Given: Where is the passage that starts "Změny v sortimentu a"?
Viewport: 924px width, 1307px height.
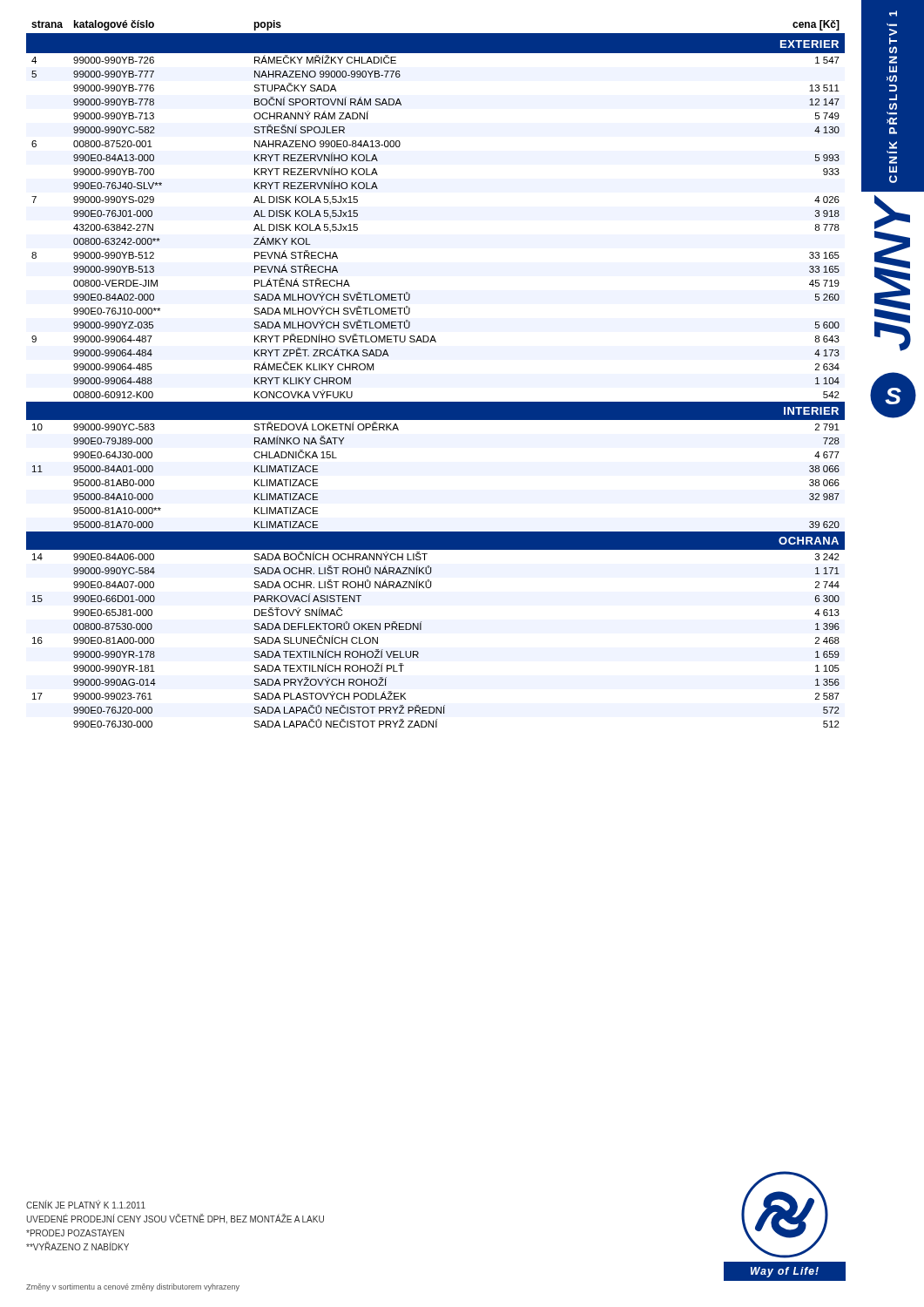Looking at the screenshot, I should coord(133,1287).
